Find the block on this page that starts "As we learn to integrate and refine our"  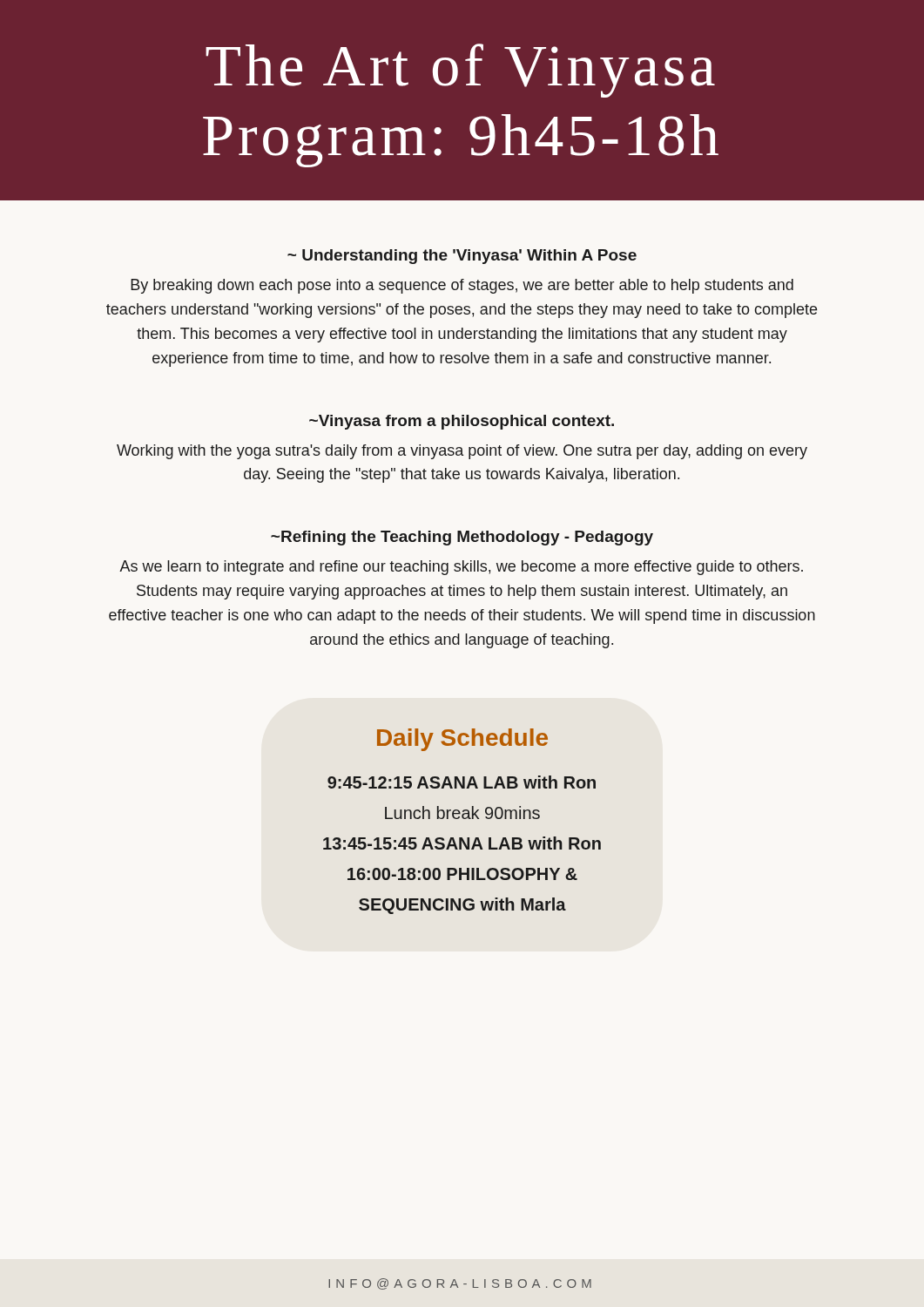462,603
